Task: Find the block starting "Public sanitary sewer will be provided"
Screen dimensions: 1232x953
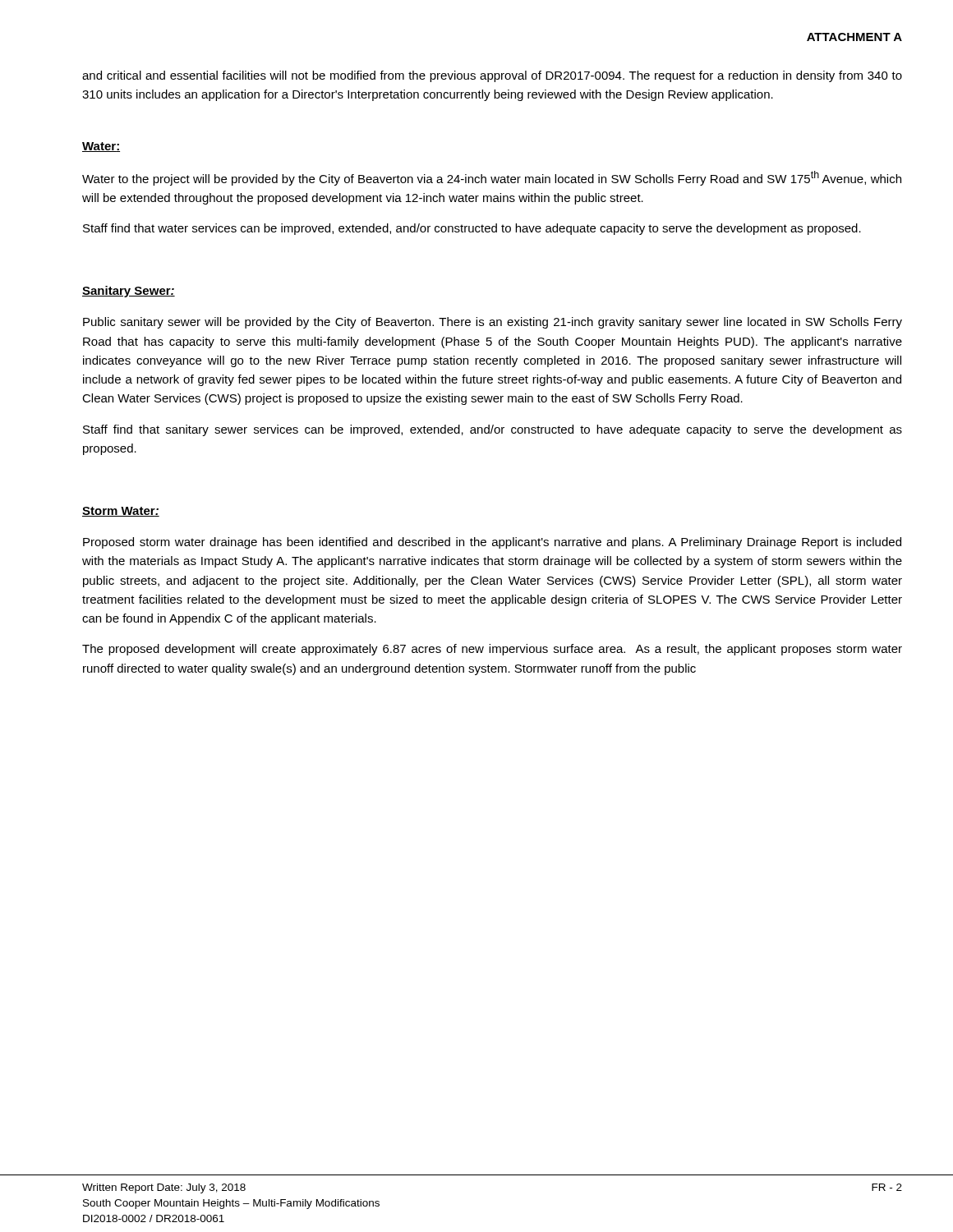Action: 492,360
